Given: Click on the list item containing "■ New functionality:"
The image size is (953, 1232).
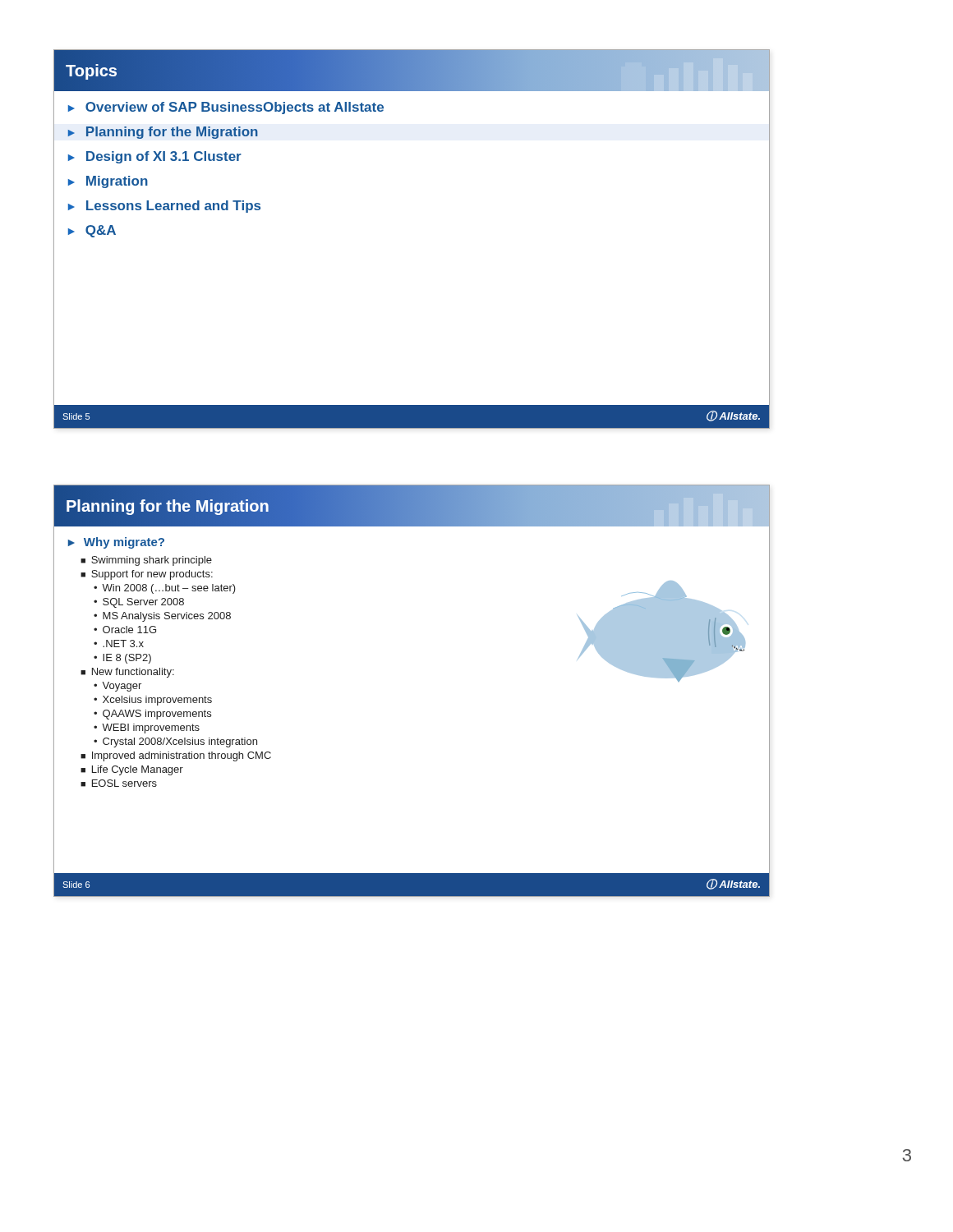Looking at the screenshot, I should (x=128, y=671).
